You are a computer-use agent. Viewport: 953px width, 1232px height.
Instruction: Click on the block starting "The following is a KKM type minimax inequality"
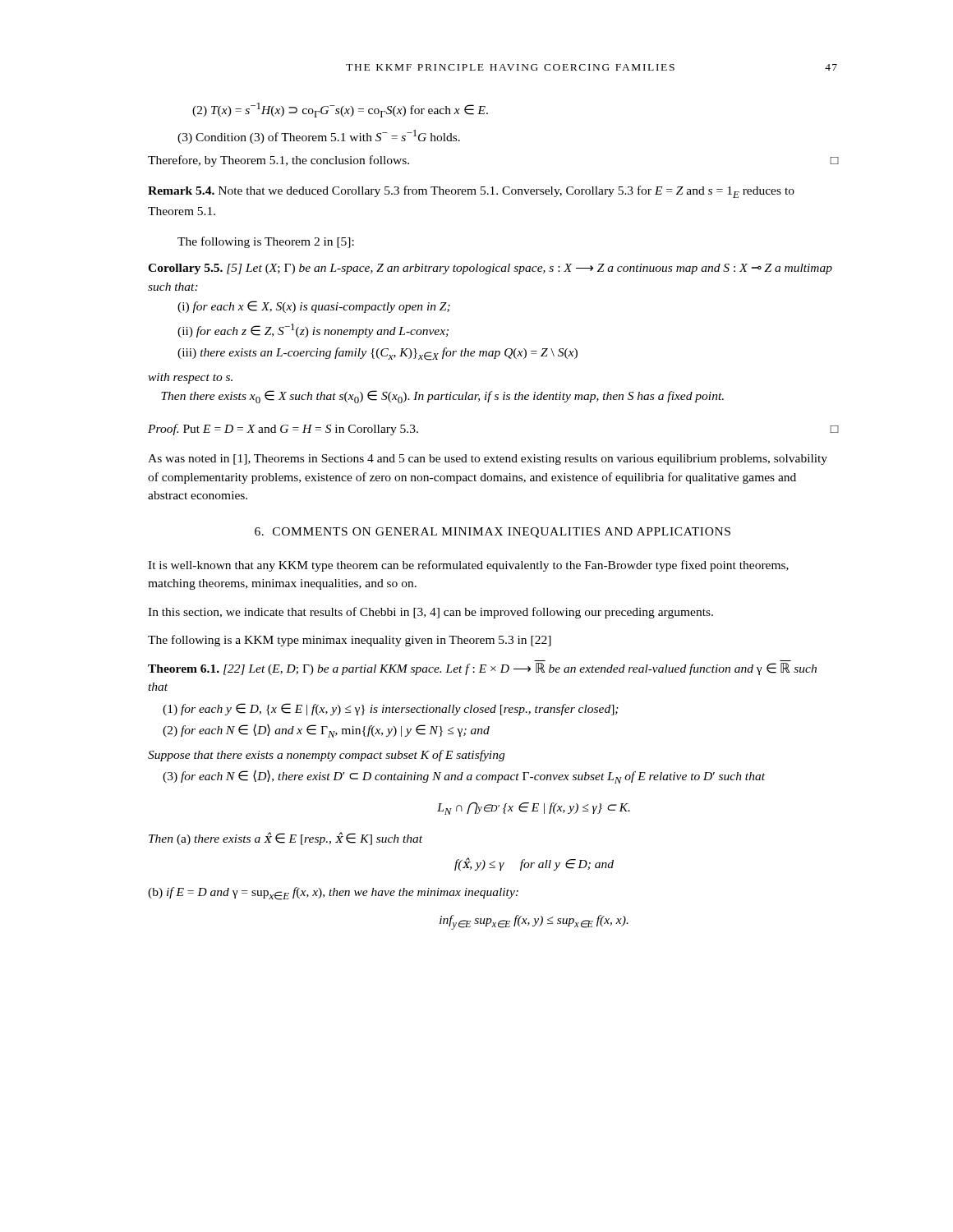pyautogui.click(x=350, y=640)
